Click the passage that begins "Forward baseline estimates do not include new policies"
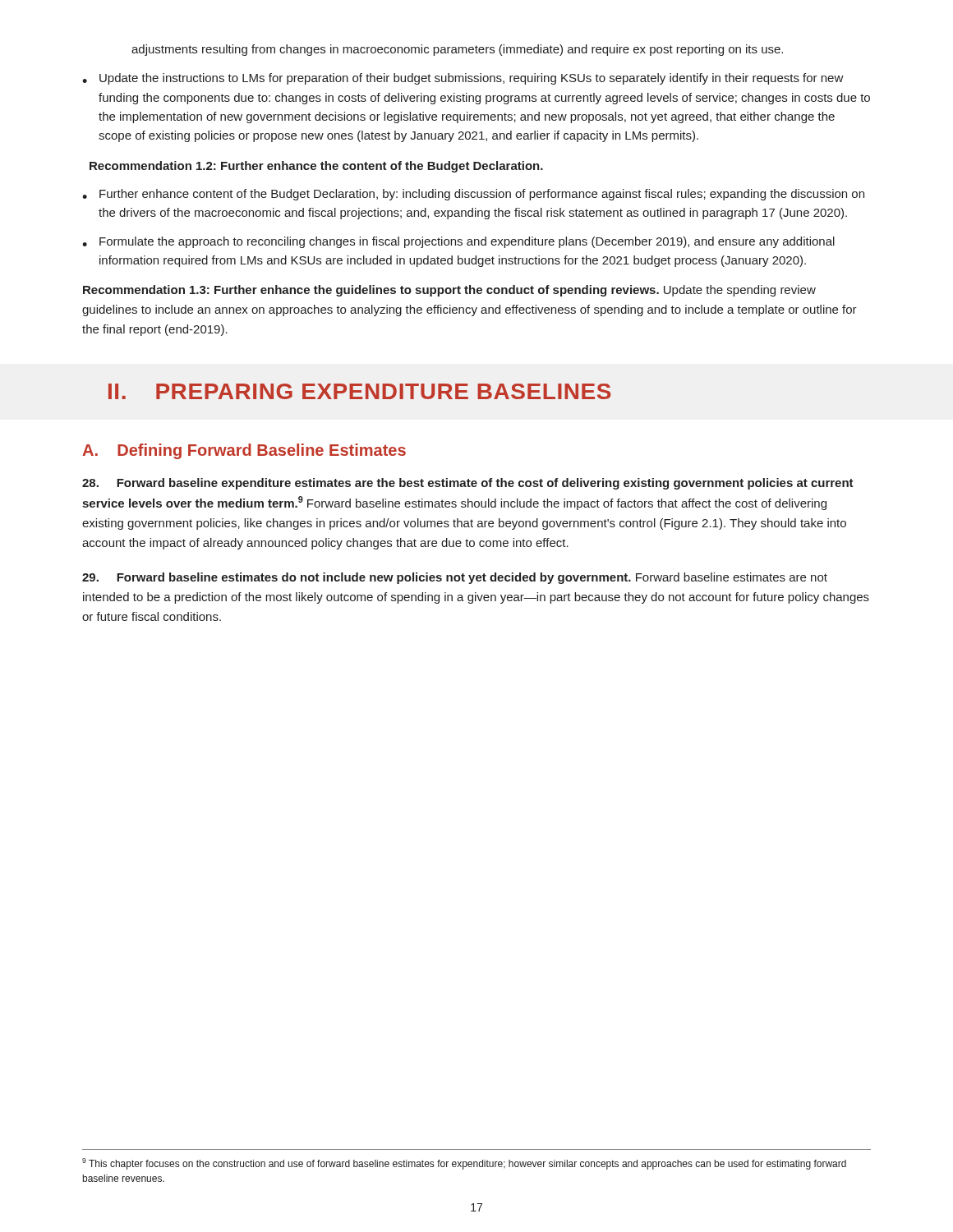Screen dimensions: 1232x953 click(476, 596)
